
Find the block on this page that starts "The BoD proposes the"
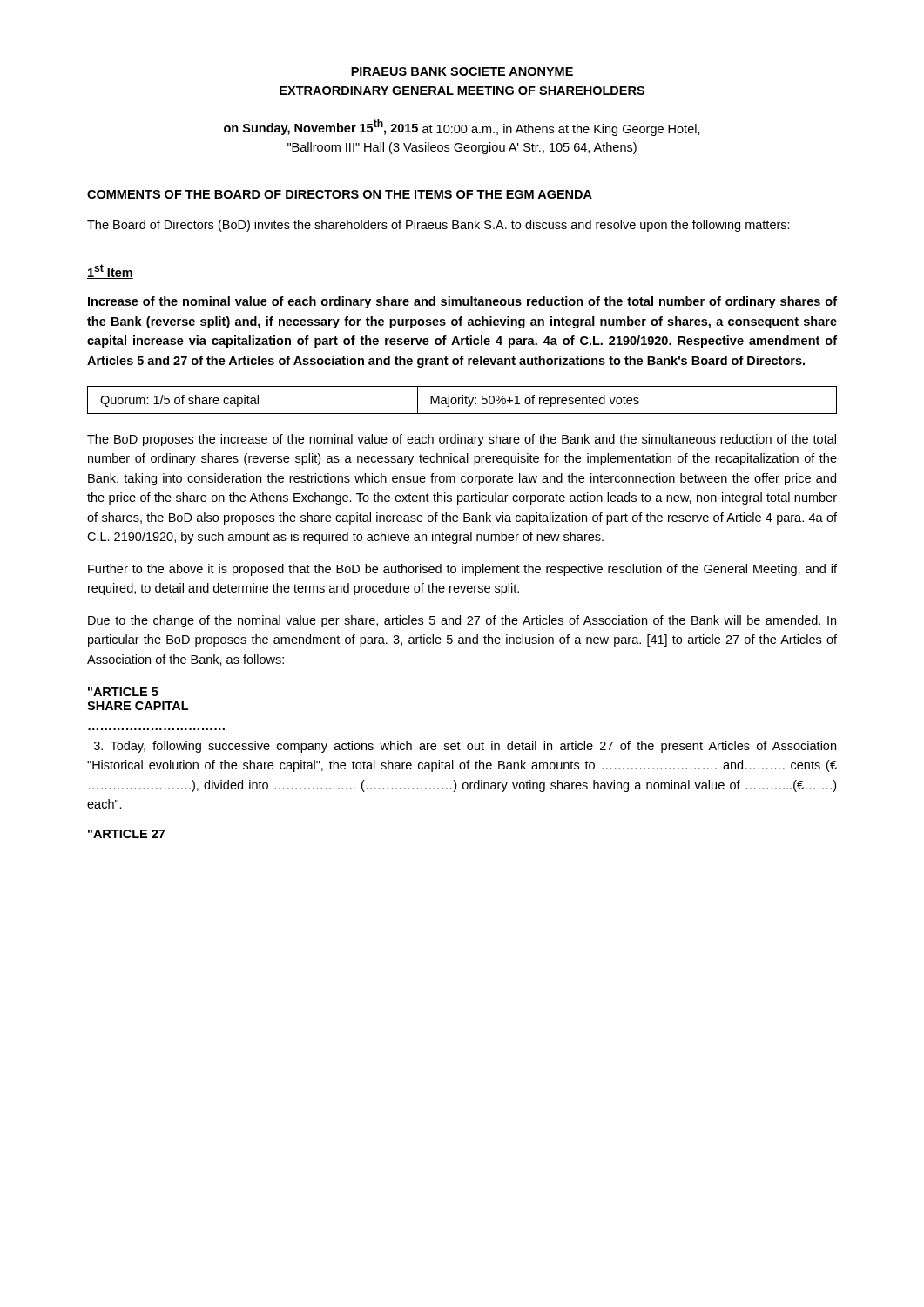[462, 488]
